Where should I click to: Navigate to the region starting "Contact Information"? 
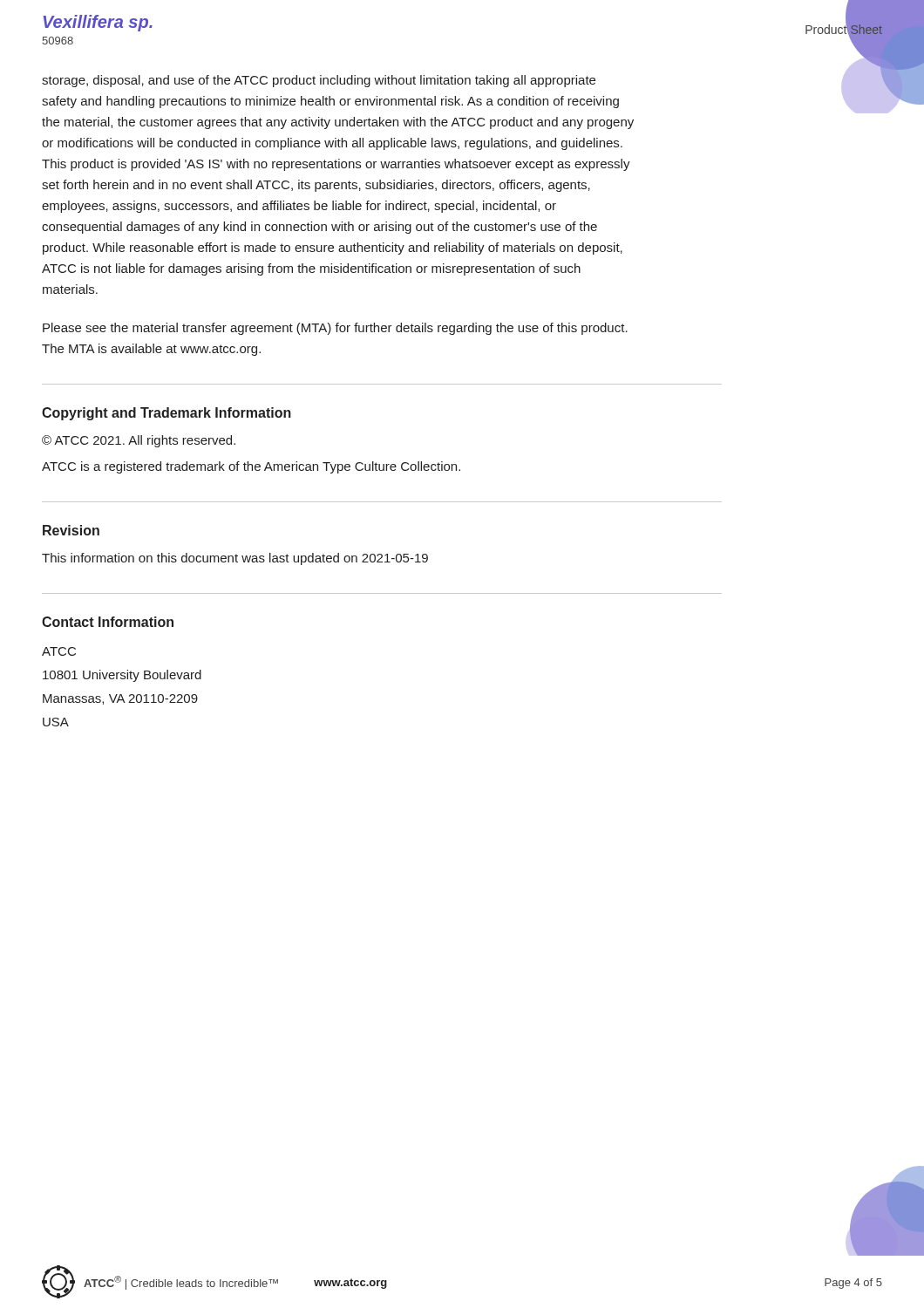click(x=108, y=622)
